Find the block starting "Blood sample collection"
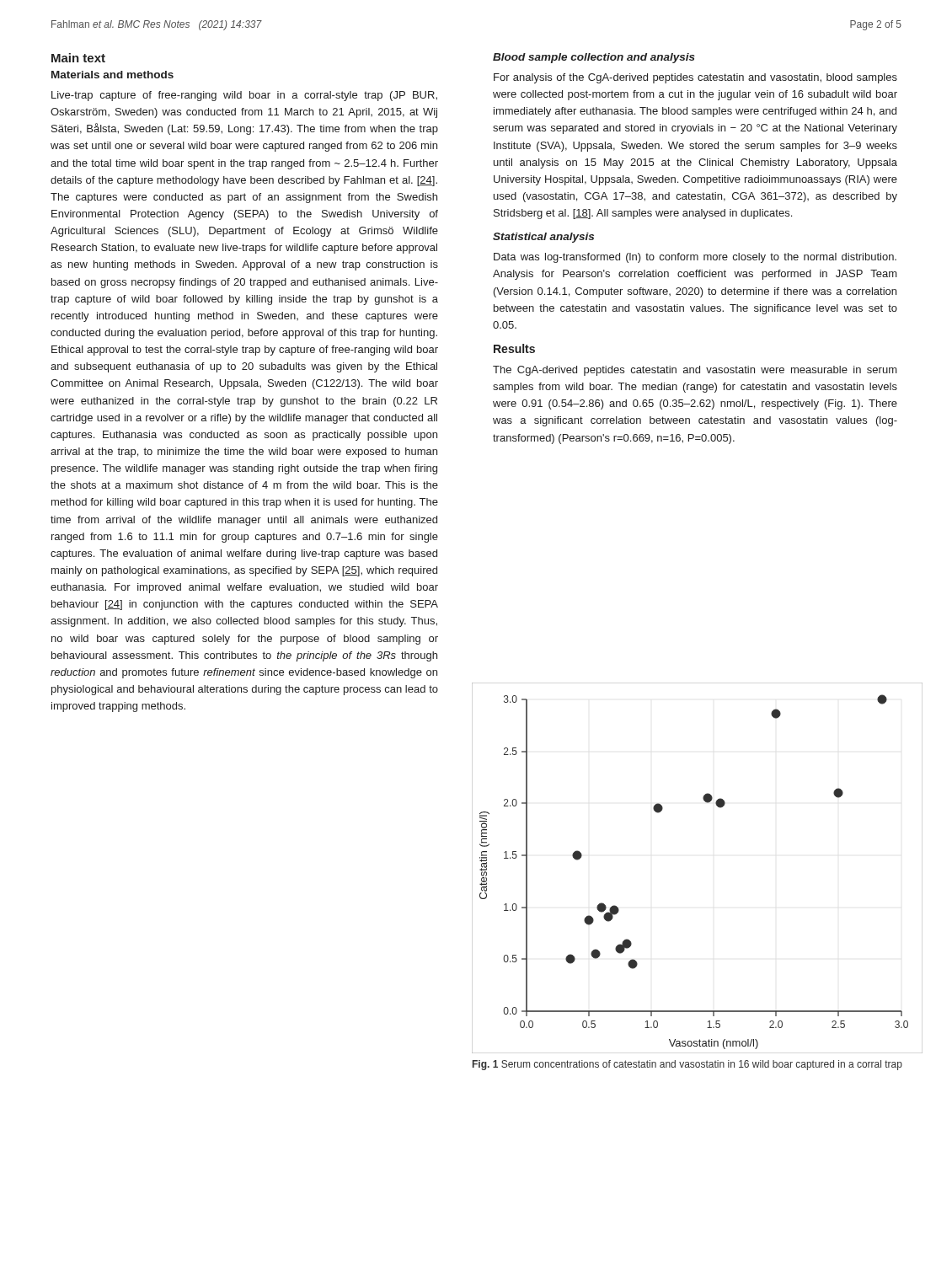Image resolution: width=952 pixels, height=1264 pixels. [x=594, y=57]
